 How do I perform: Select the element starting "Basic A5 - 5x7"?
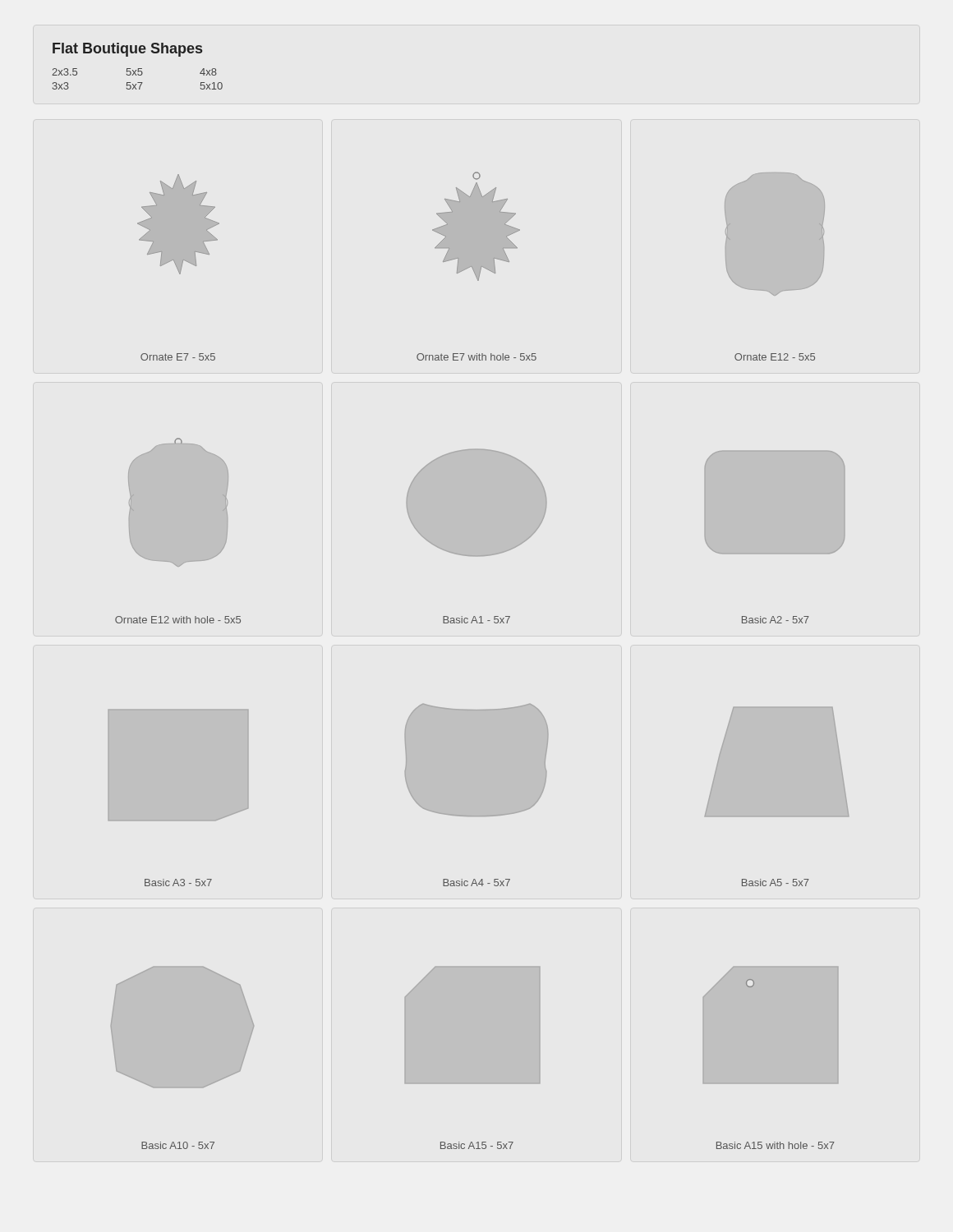pyautogui.click(x=775, y=882)
